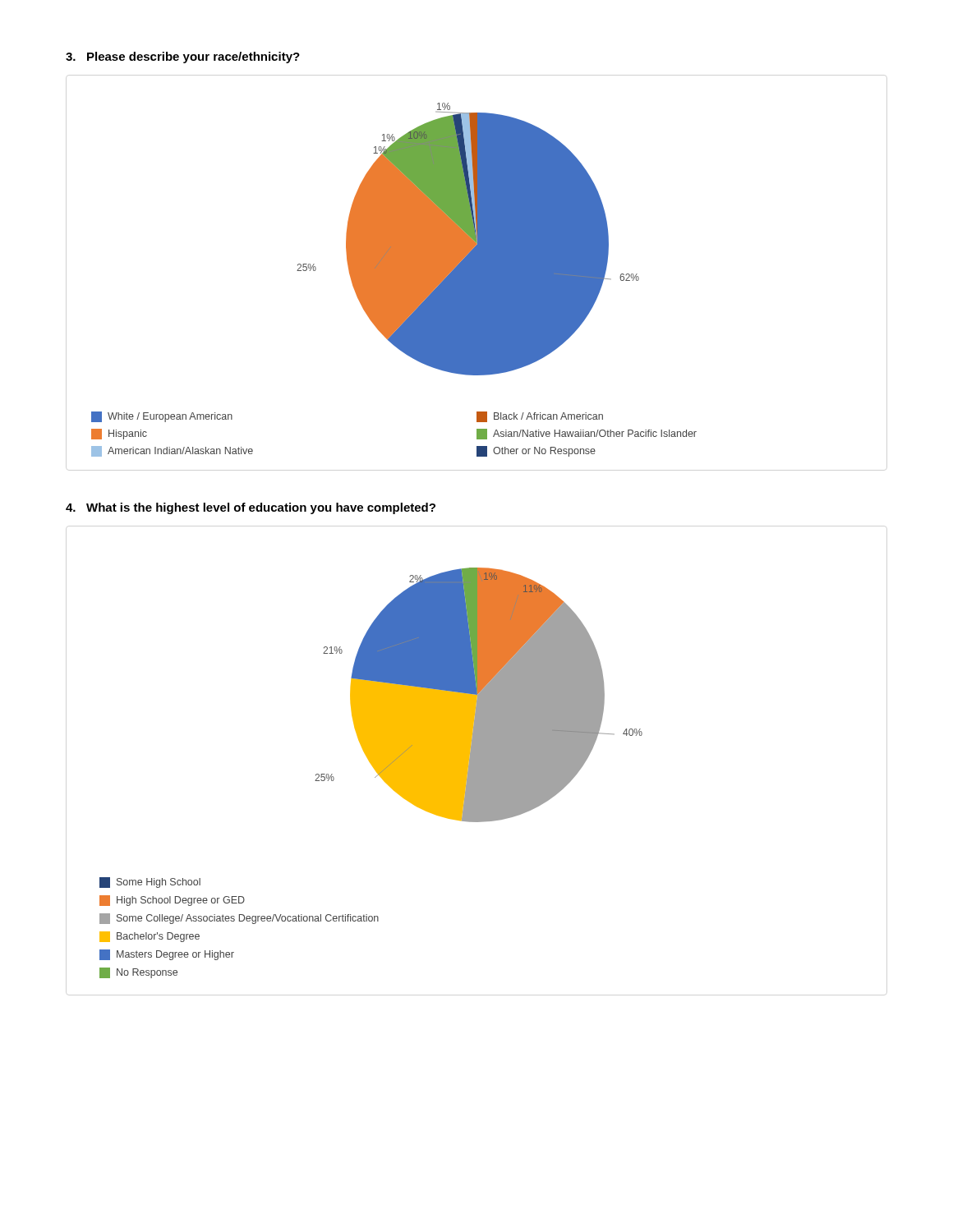Locate the block of text that opens with "4. What is the highest level of education"
The height and width of the screenshot is (1232, 953).
251,507
